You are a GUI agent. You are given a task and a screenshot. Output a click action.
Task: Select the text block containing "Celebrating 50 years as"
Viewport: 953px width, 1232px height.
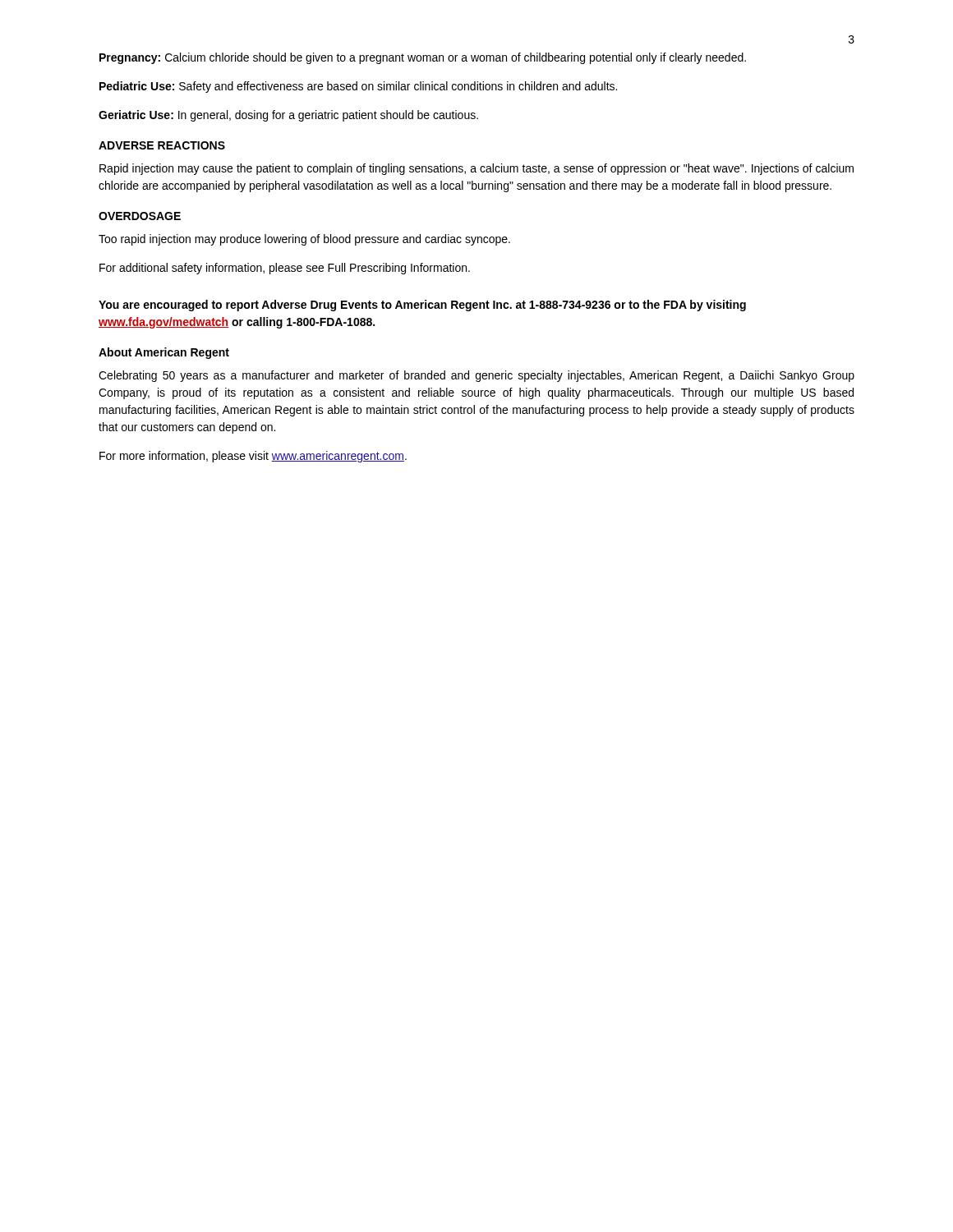(x=476, y=402)
